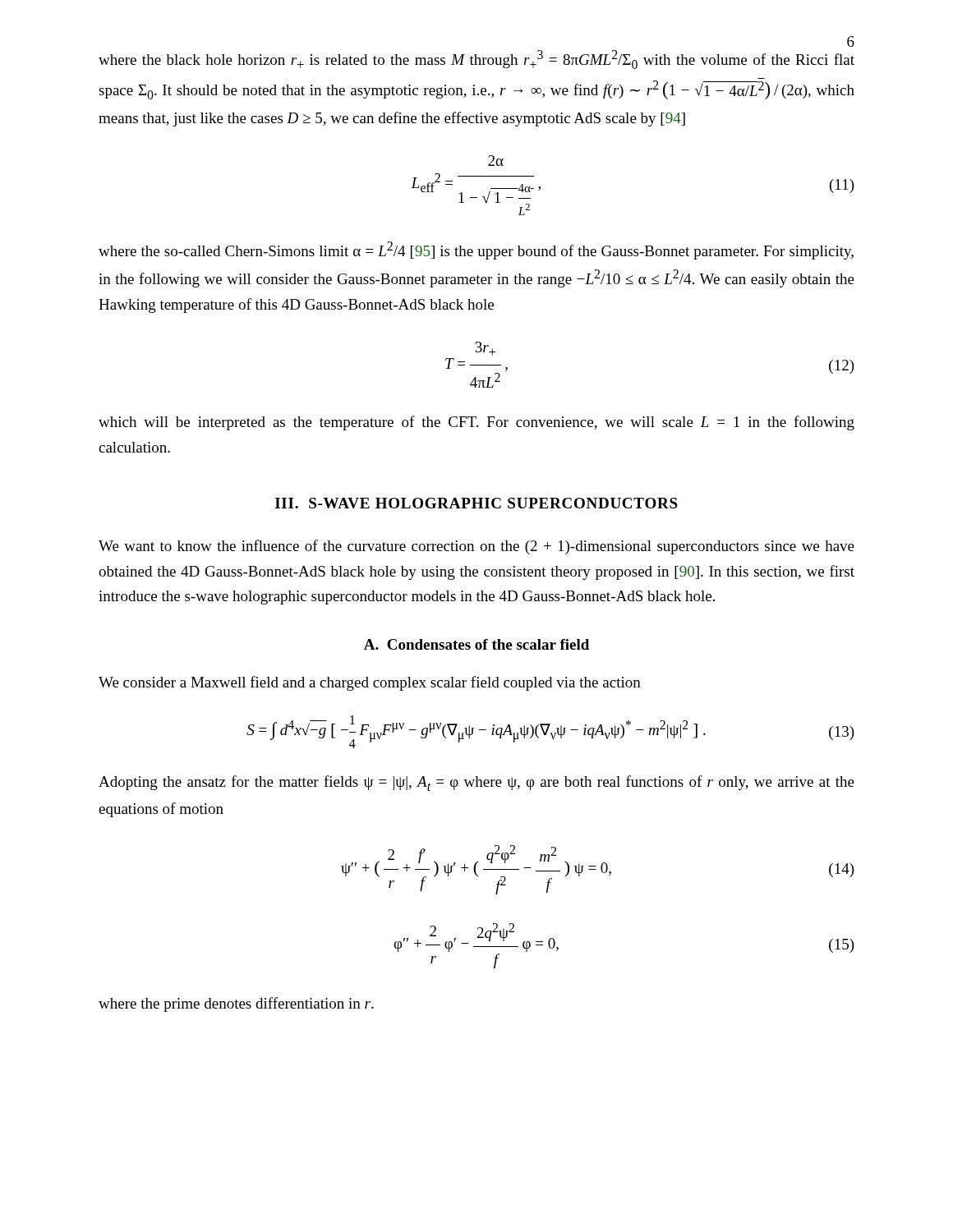The image size is (953, 1232).
Task: Find the formula with the text "Leff2 = 2α 1 − √"
Action: (496, 161)
